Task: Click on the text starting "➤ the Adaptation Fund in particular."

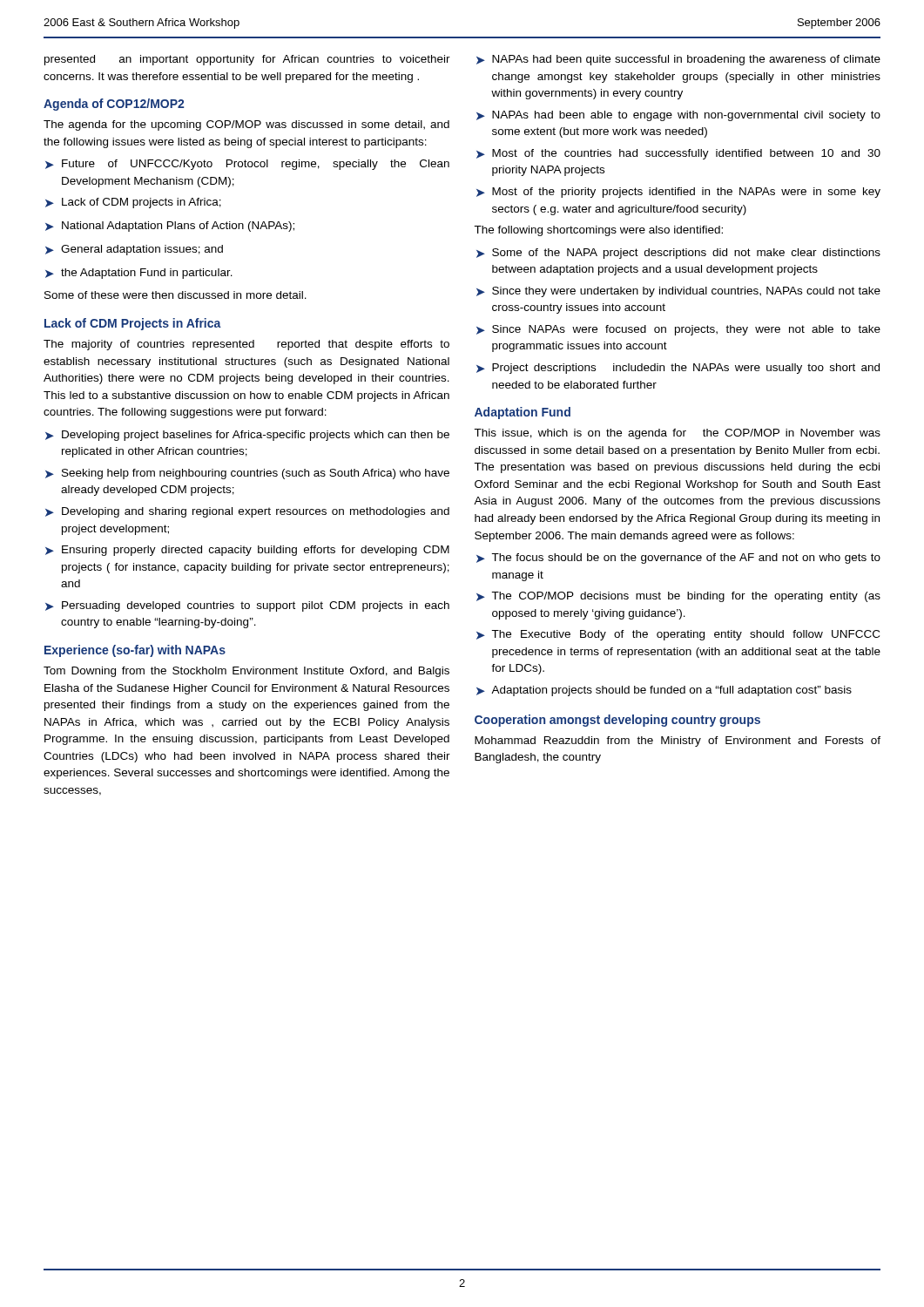Action: (x=139, y=274)
